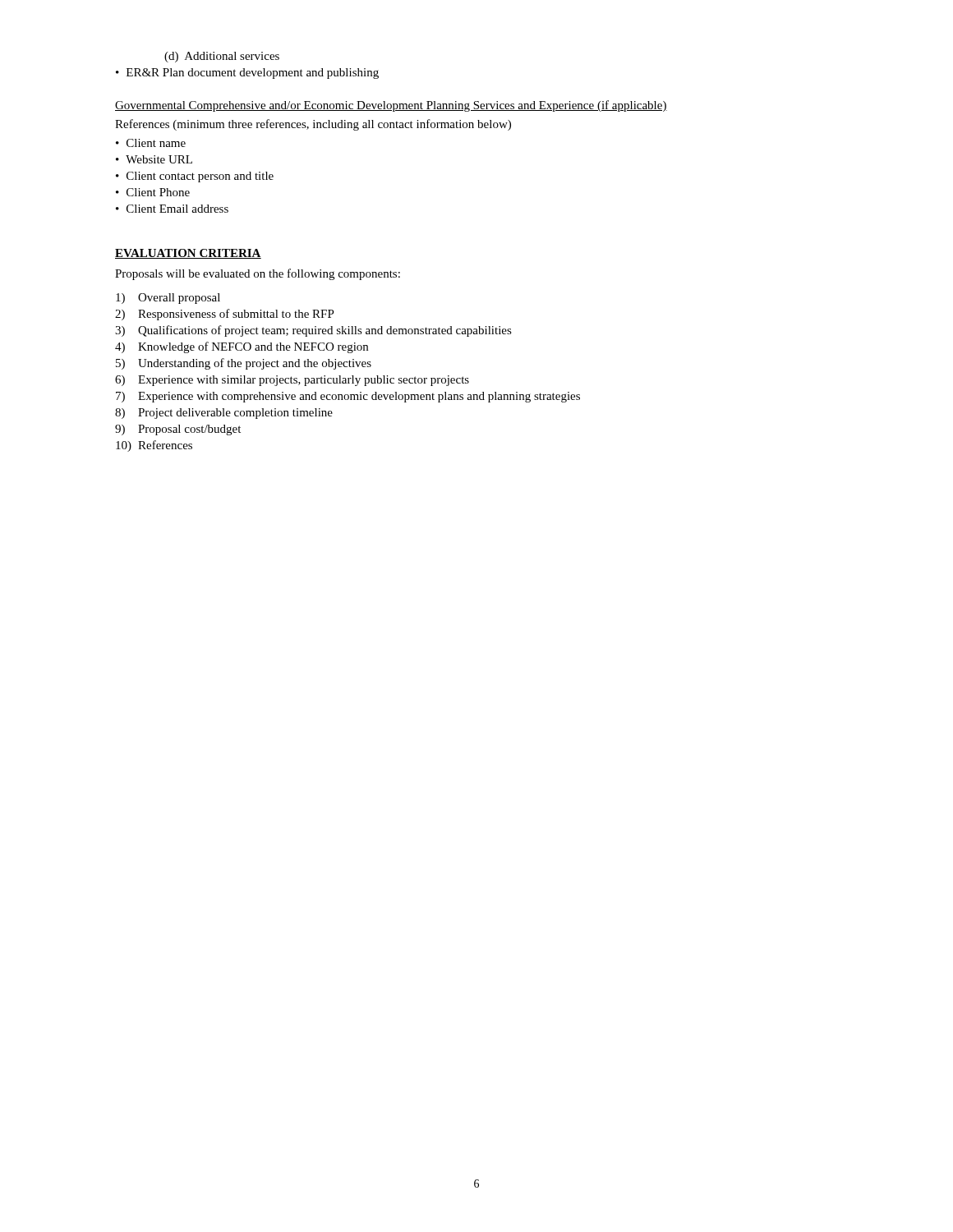
Task: Find the list item with the text "4) Knowledge of NEFCO and the"
Action: click(x=242, y=347)
